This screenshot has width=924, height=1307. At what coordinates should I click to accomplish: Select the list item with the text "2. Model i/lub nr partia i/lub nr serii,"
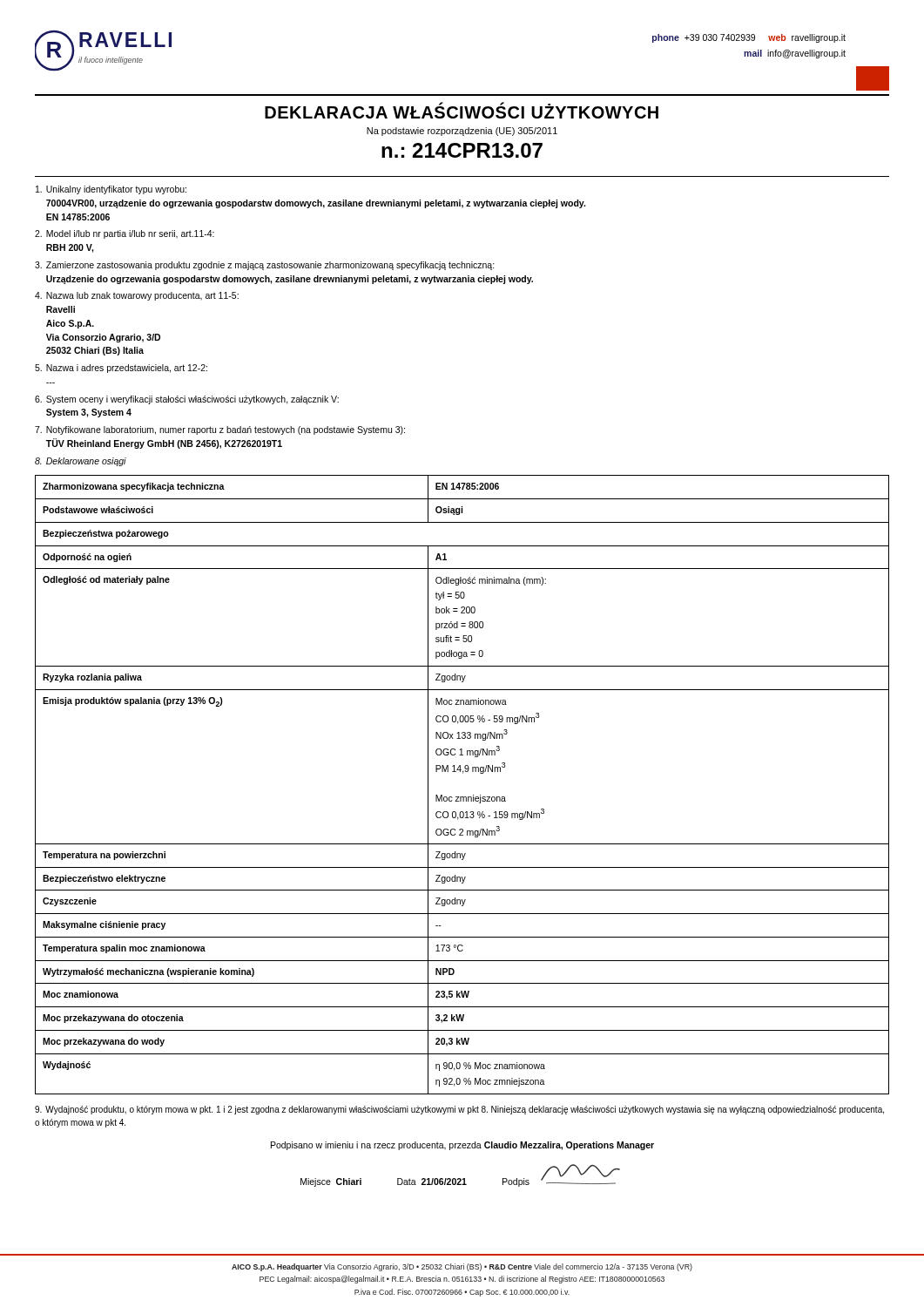pyautogui.click(x=125, y=241)
